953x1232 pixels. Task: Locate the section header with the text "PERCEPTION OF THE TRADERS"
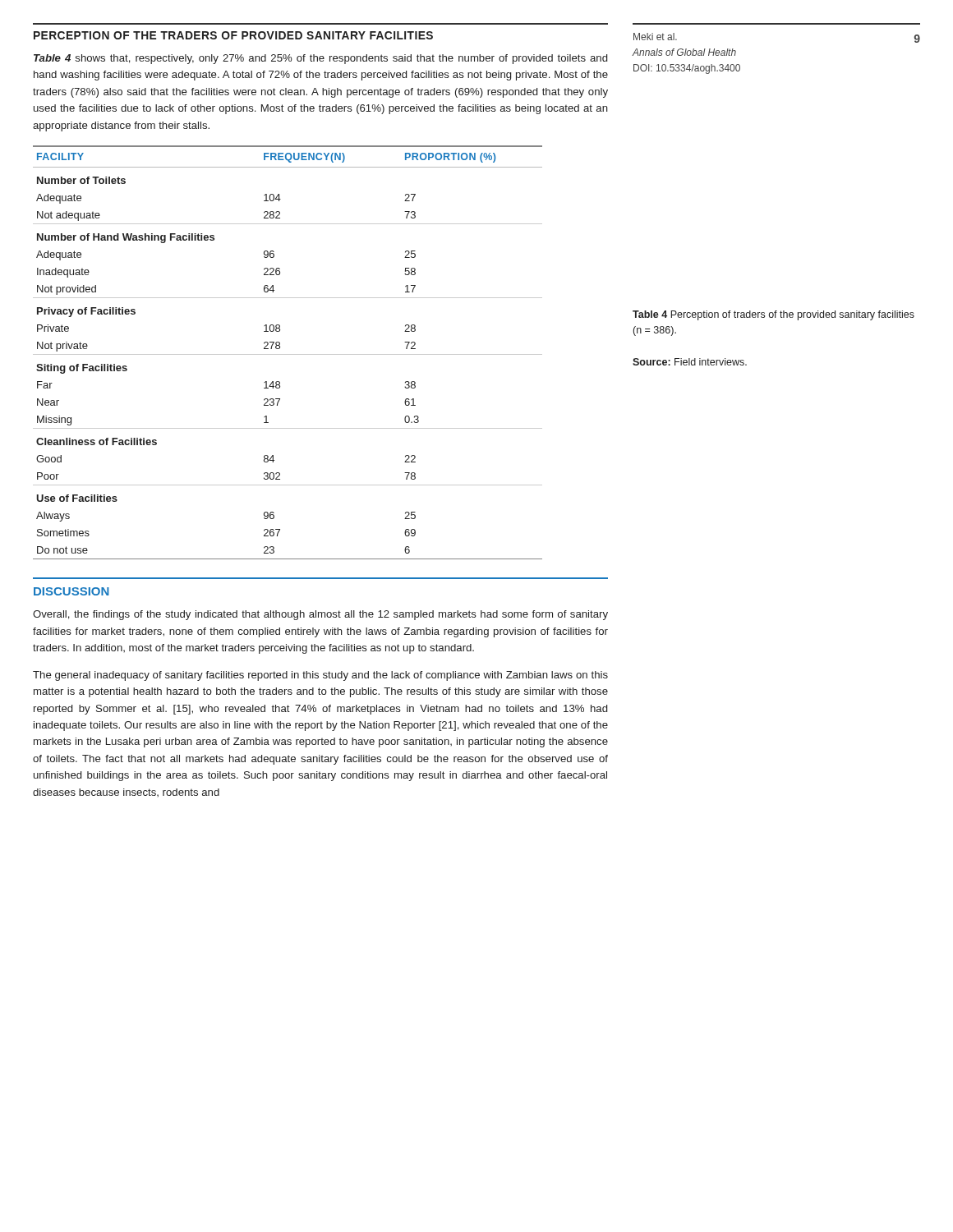click(233, 36)
